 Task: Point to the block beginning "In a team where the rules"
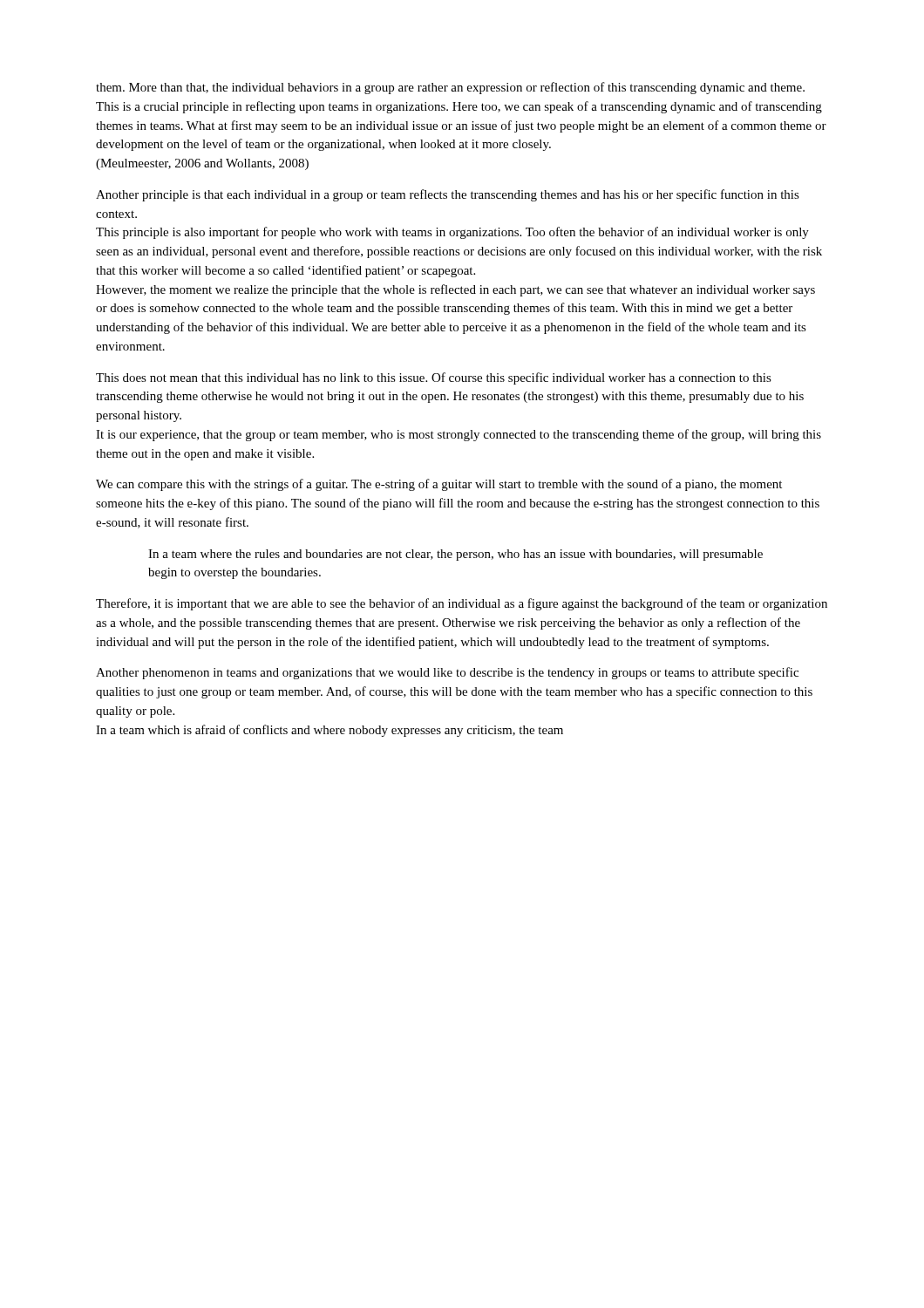tap(456, 563)
